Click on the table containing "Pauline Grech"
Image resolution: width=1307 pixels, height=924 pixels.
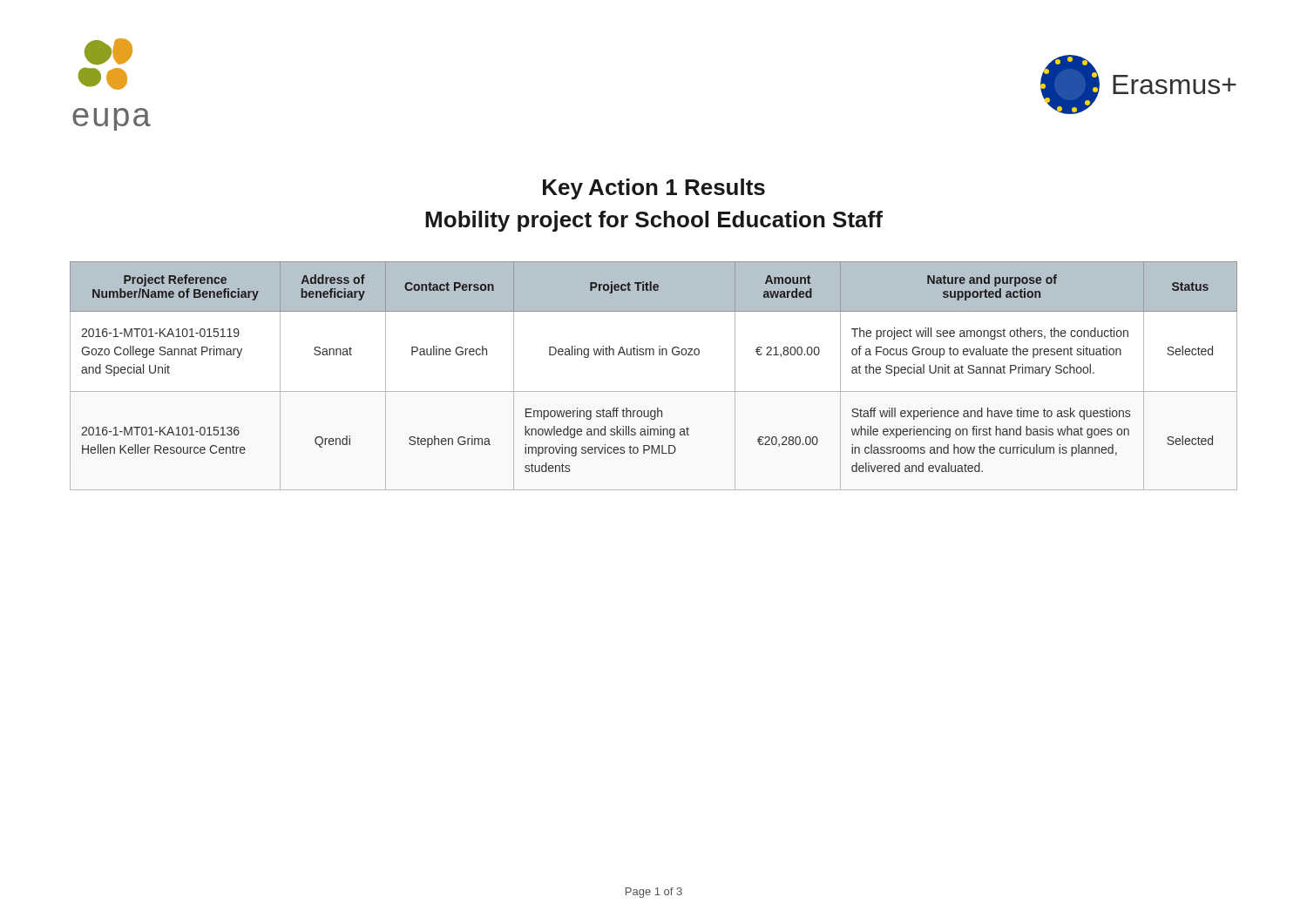(x=654, y=376)
